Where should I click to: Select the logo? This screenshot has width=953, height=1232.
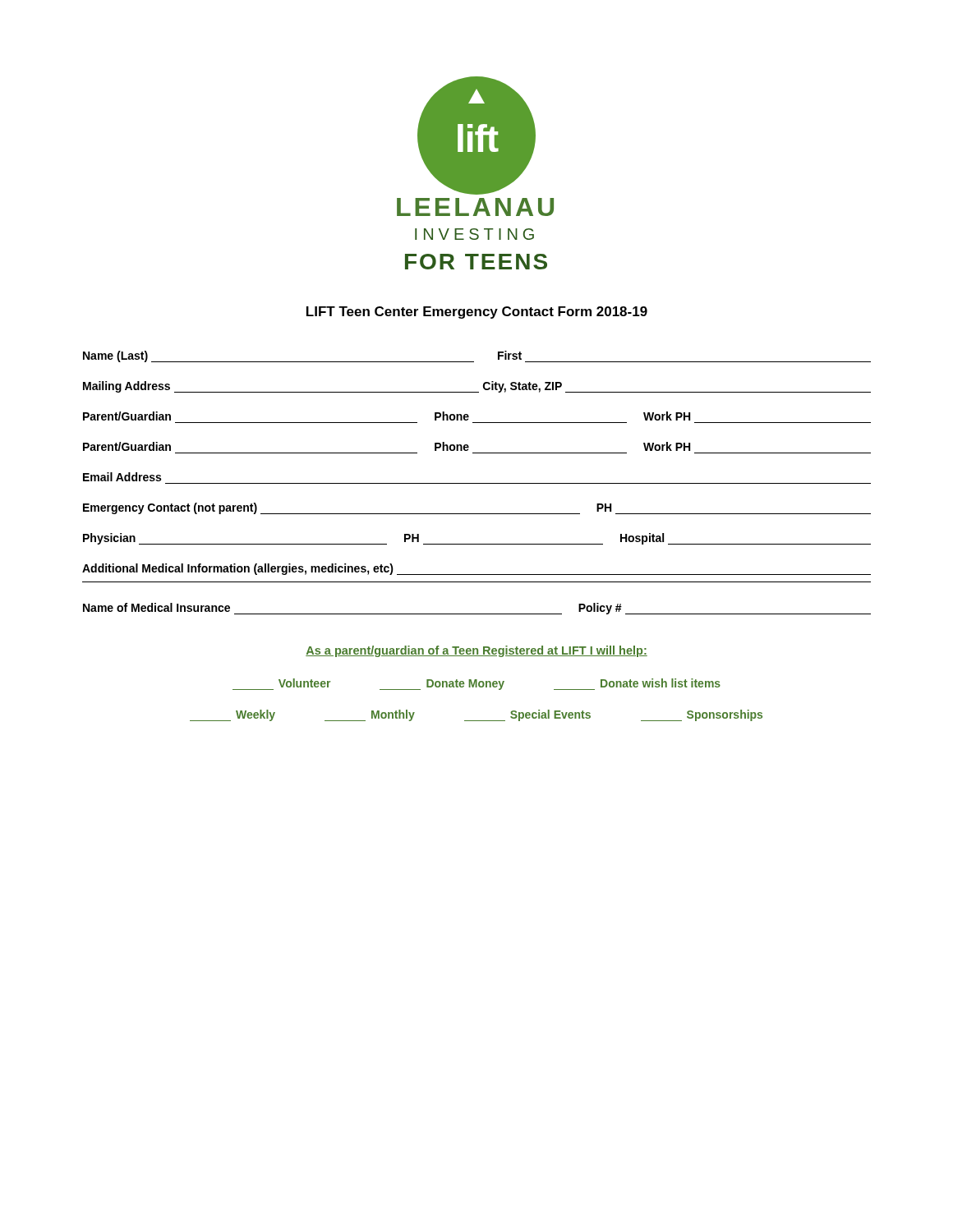[x=476, y=172]
